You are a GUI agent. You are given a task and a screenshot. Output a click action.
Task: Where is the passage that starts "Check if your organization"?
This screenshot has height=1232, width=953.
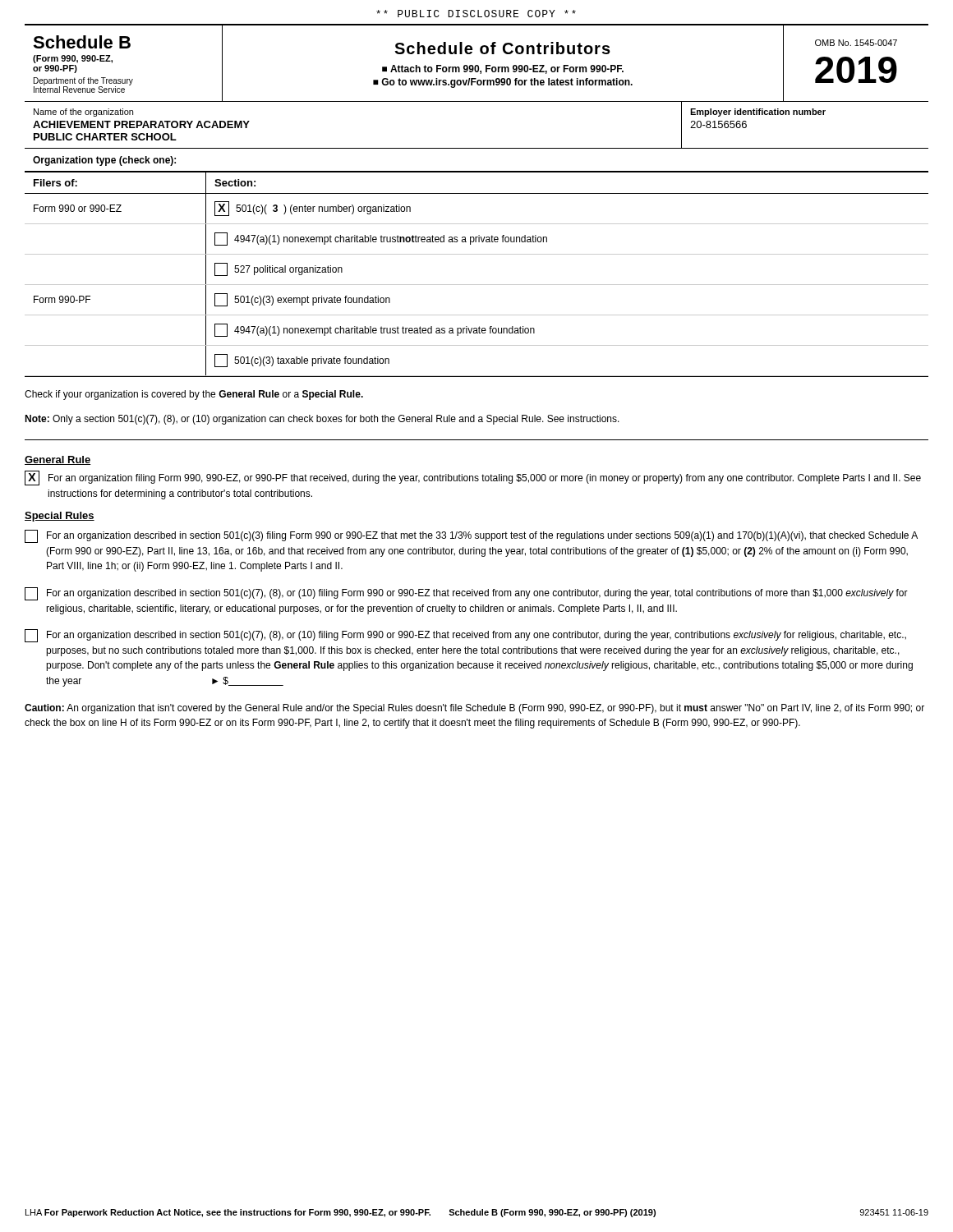476,407
